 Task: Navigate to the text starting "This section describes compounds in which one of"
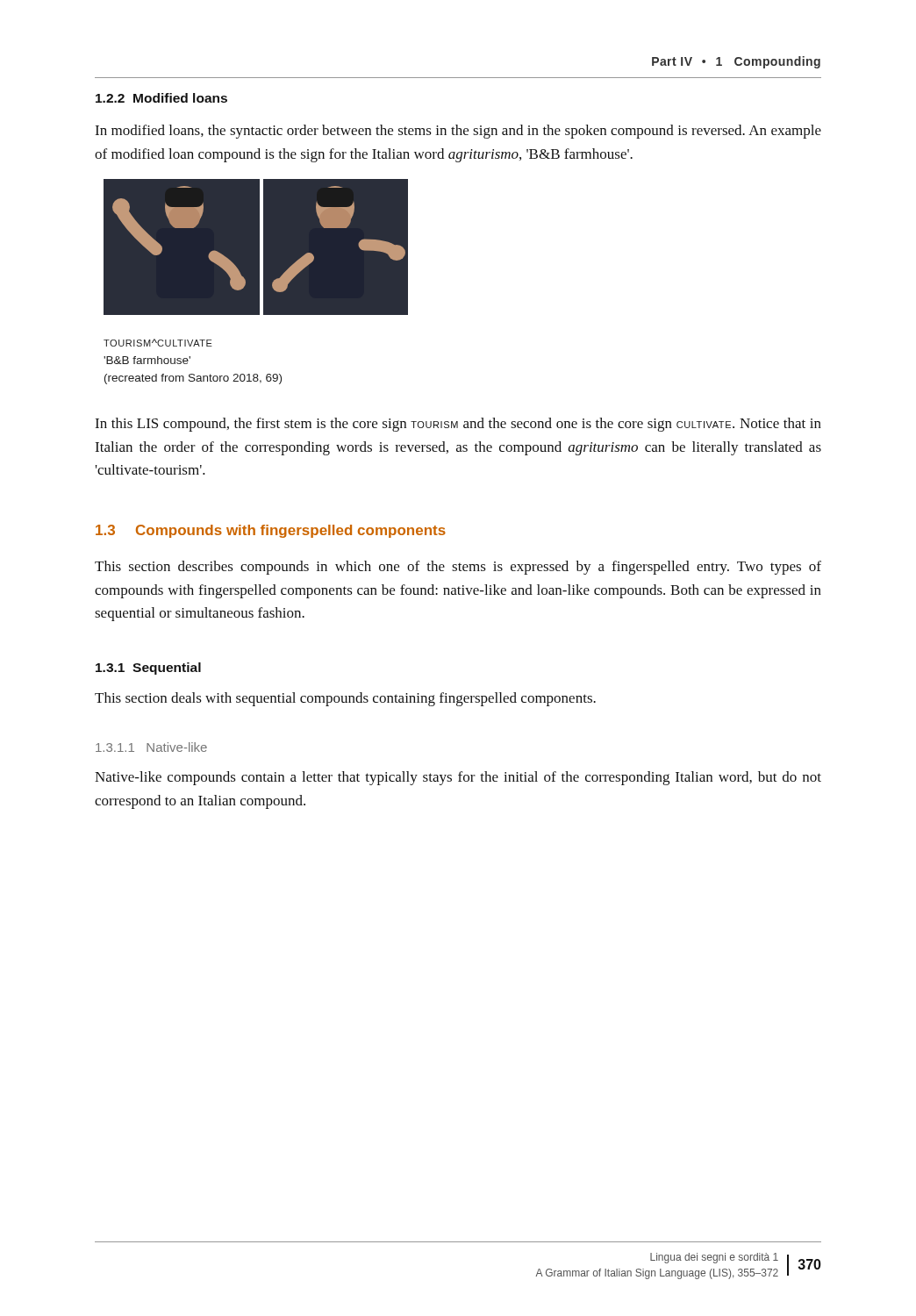click(x=458, y=590)
